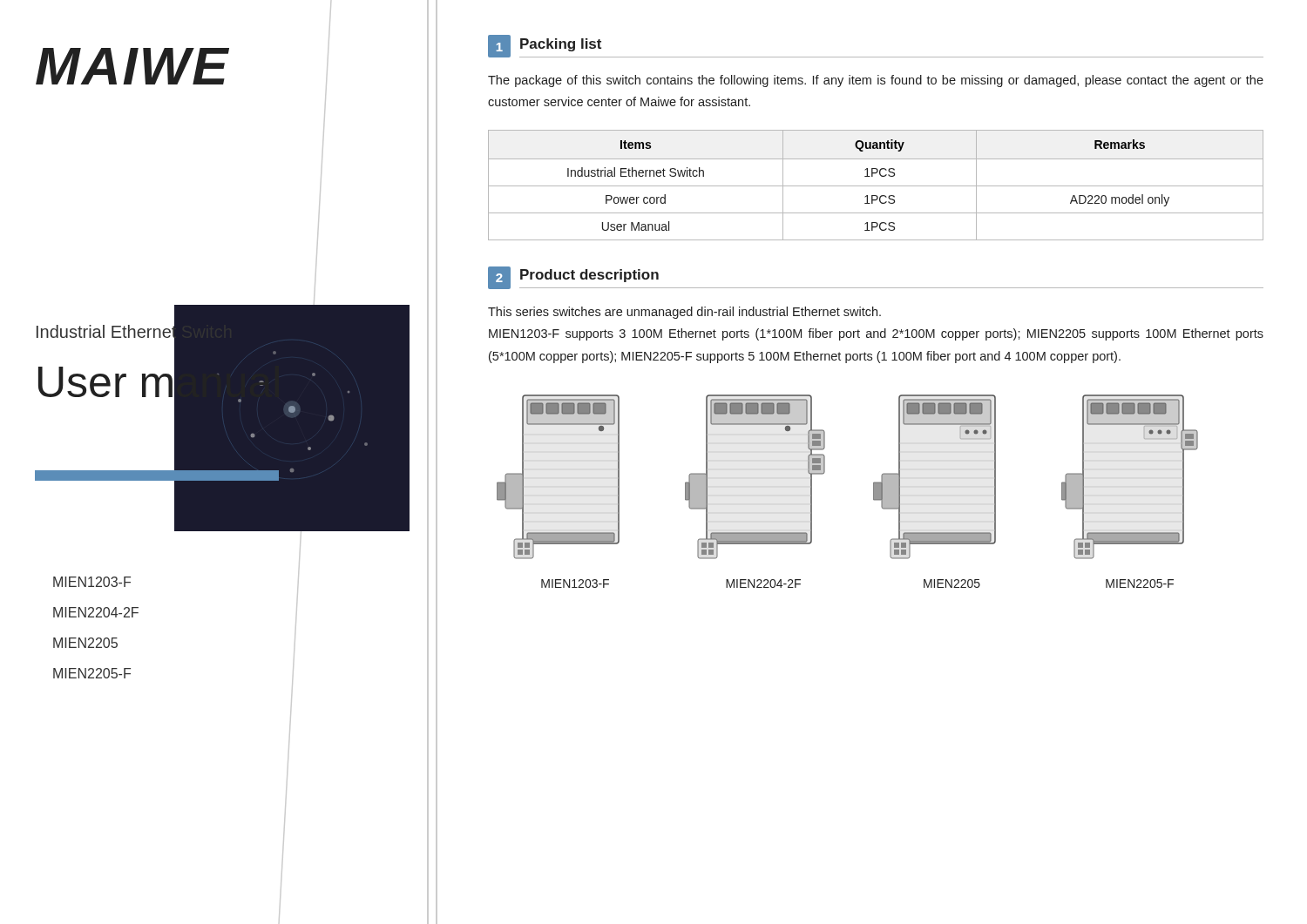Find the photo

tap(292, 418)
